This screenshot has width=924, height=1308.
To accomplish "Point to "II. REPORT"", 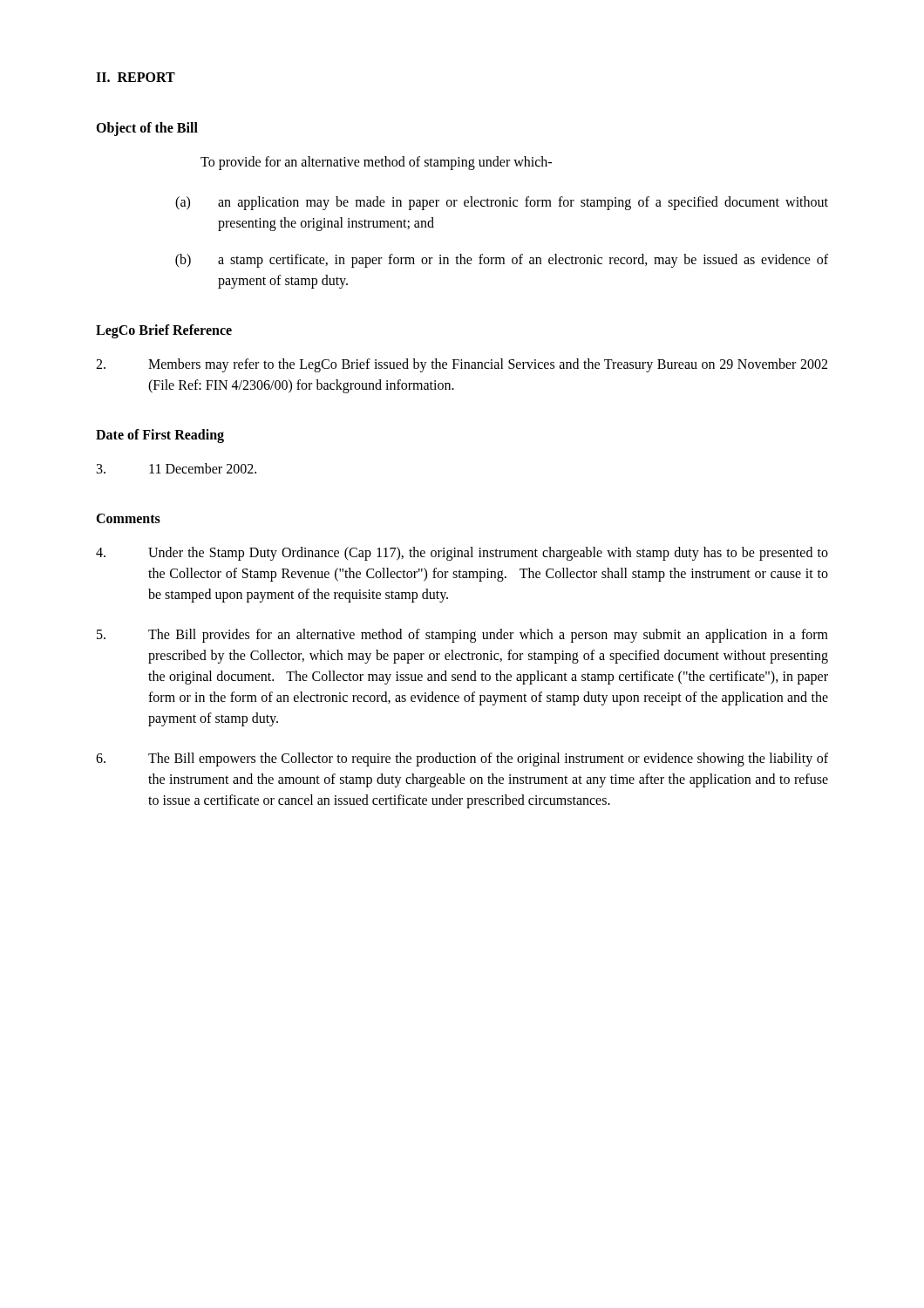I will tap(135, 77).
